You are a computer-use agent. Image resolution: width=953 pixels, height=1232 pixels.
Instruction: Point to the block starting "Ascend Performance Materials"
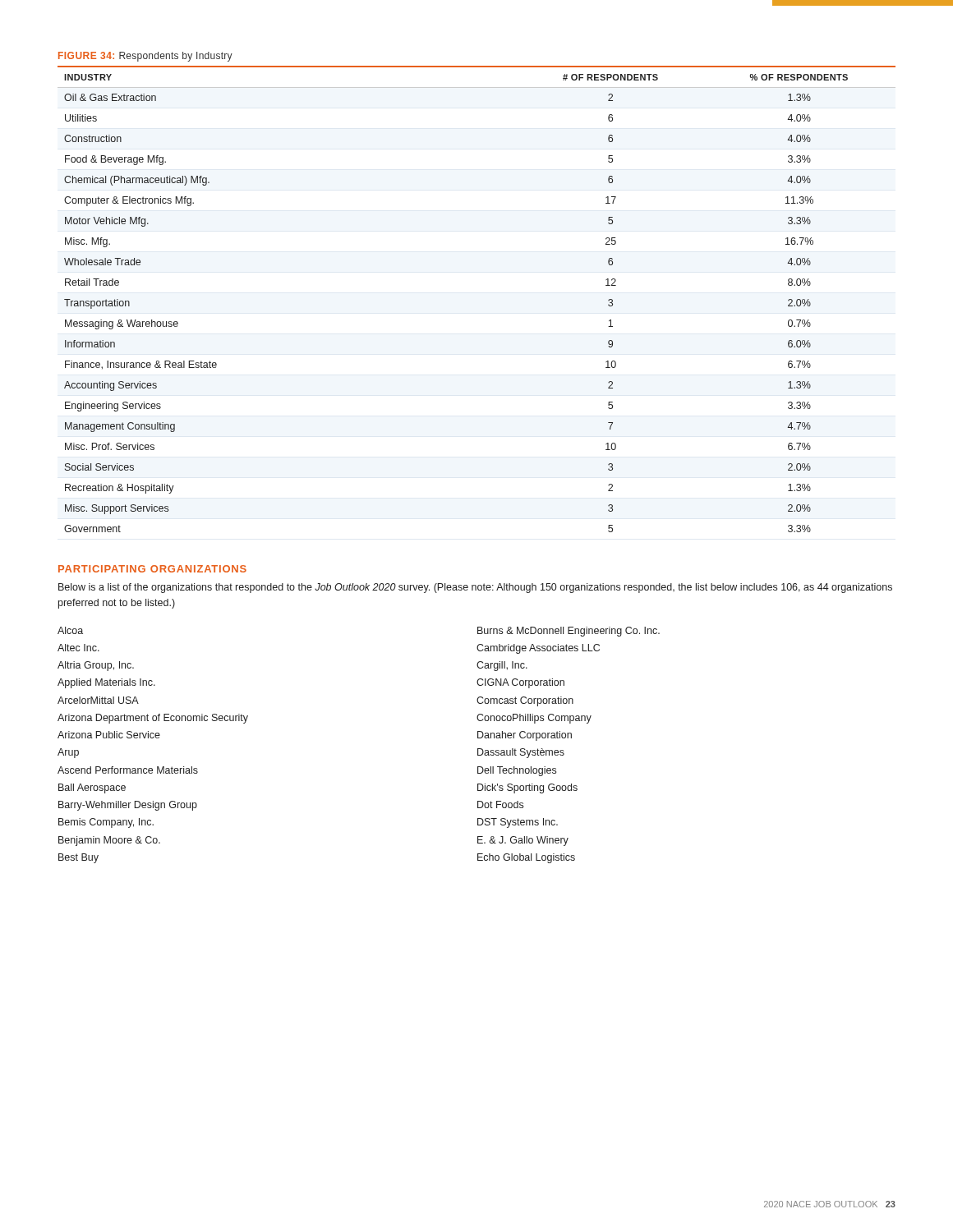tap(128, 770)
